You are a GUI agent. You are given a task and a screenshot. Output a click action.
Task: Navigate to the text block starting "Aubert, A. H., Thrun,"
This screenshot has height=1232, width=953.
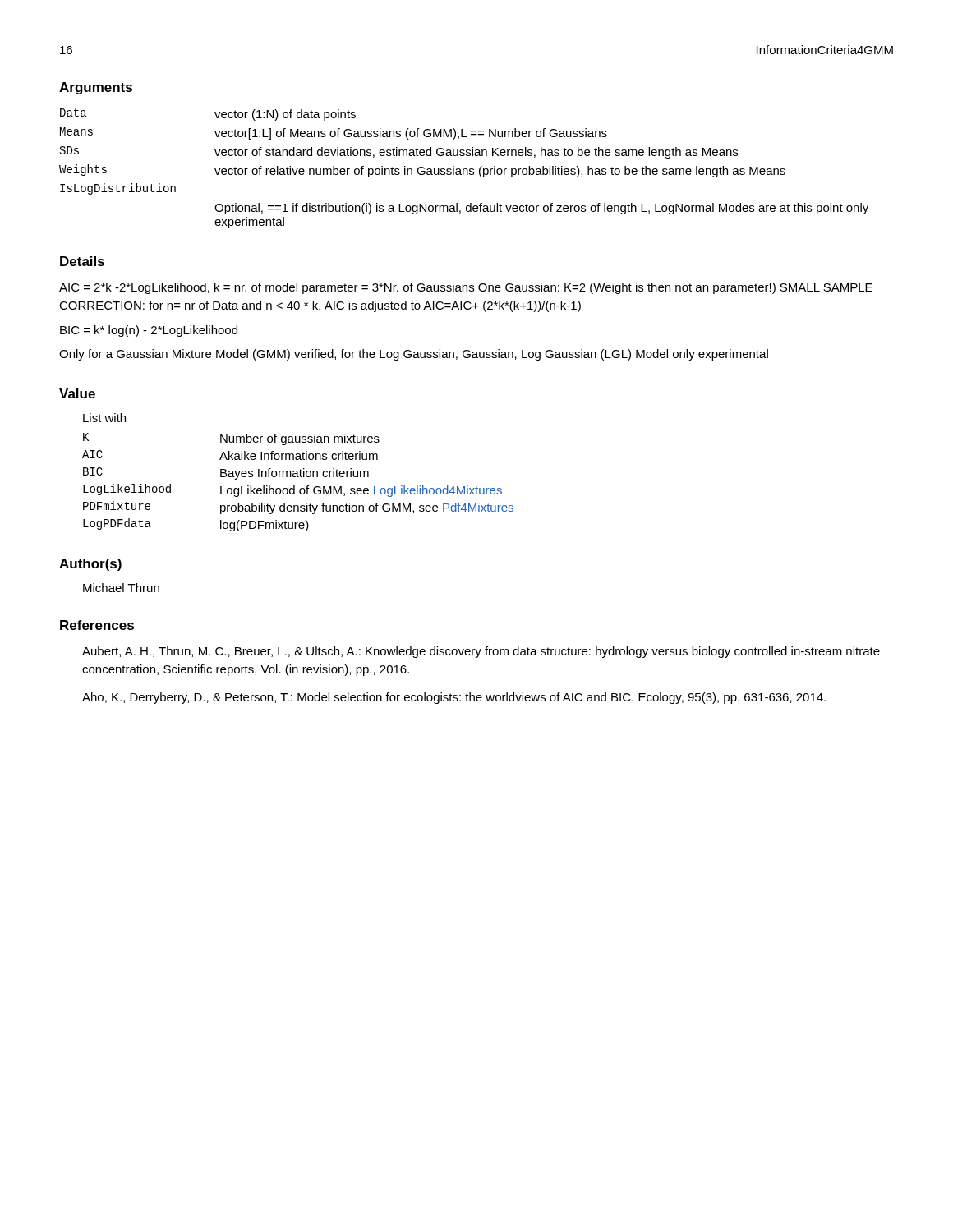pos(481,660)
